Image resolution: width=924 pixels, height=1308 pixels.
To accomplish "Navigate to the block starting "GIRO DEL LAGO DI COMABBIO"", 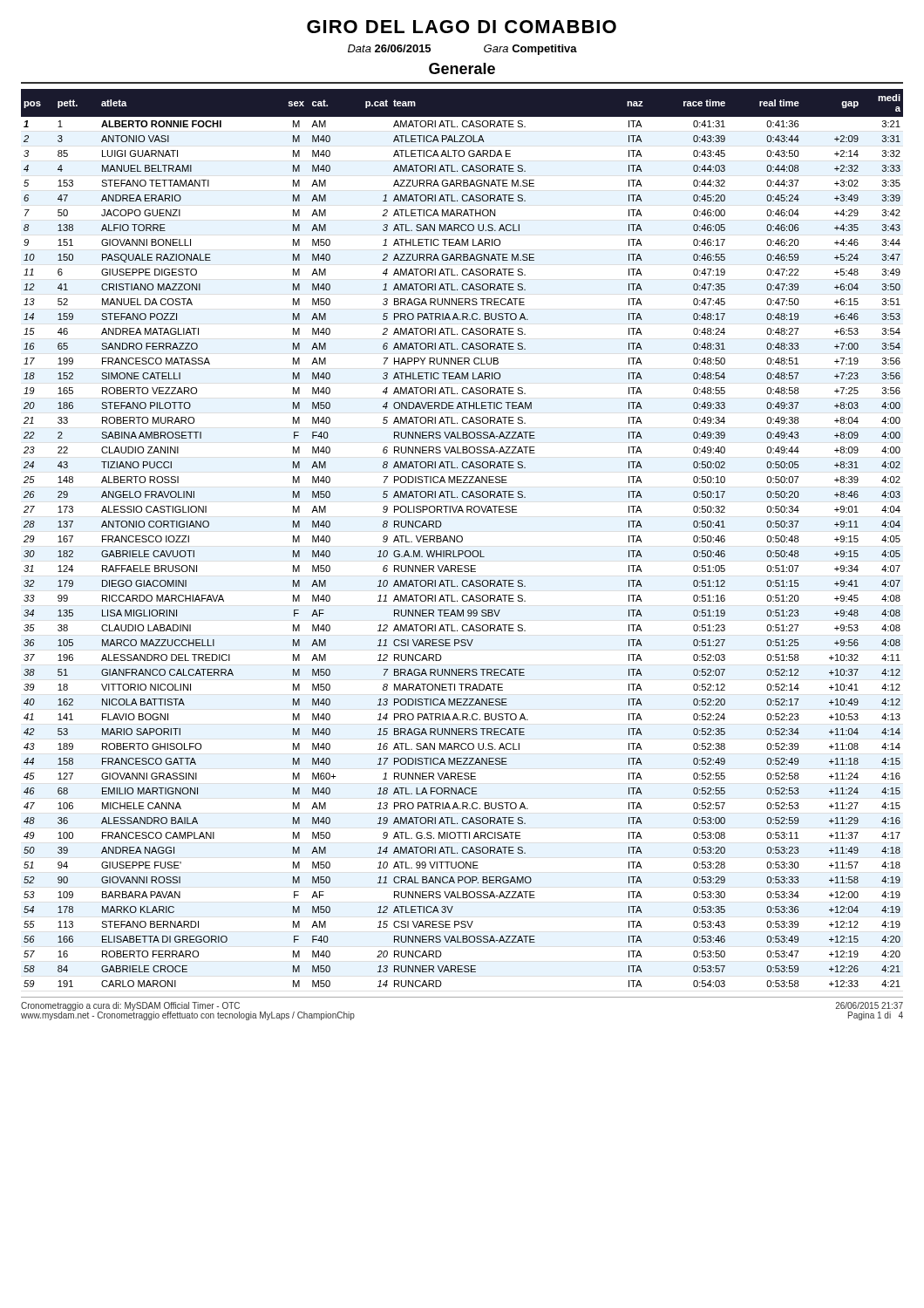I will click(x=462, y=27).
